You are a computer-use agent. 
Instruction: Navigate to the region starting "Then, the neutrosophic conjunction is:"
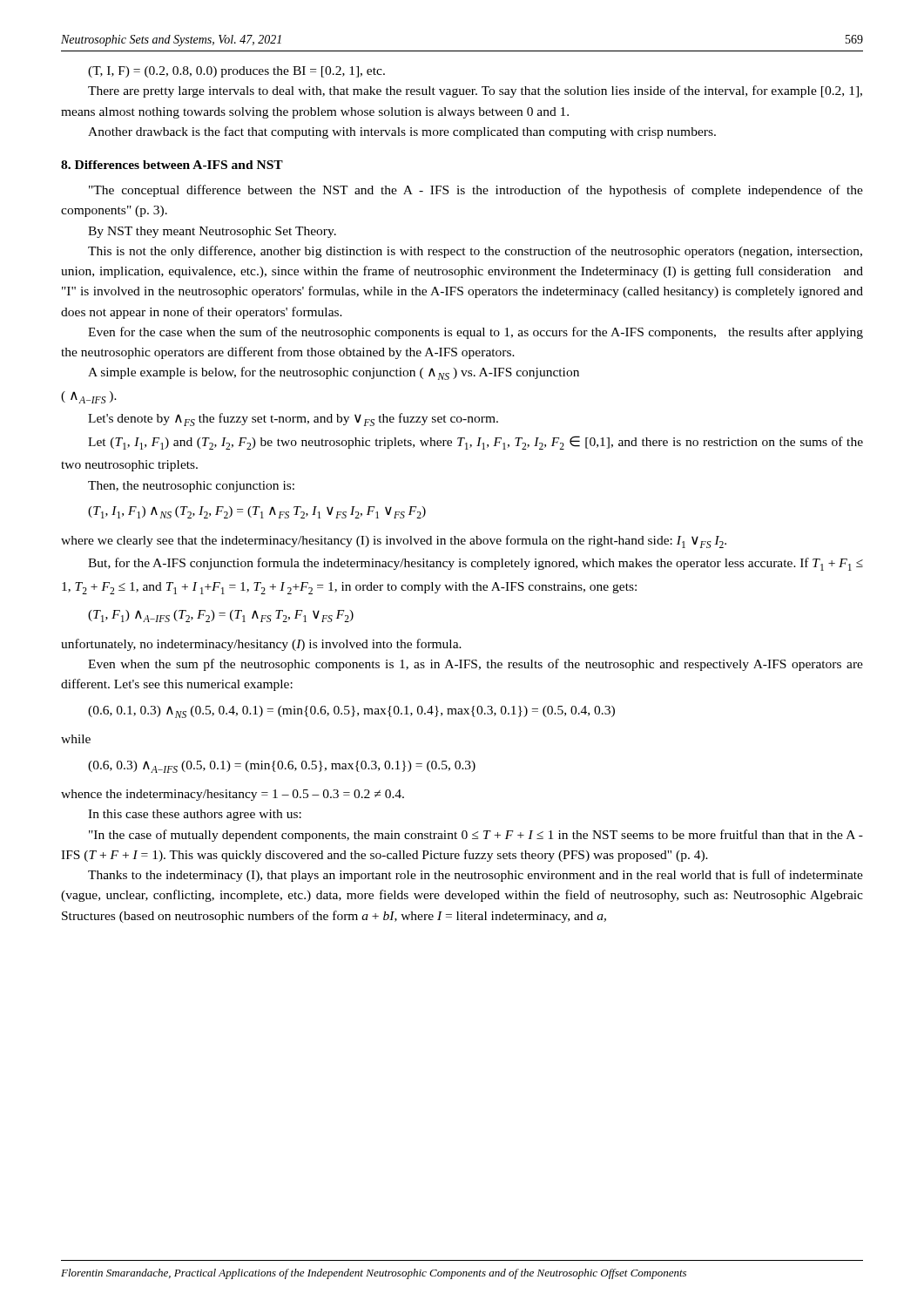pos(191,487)
